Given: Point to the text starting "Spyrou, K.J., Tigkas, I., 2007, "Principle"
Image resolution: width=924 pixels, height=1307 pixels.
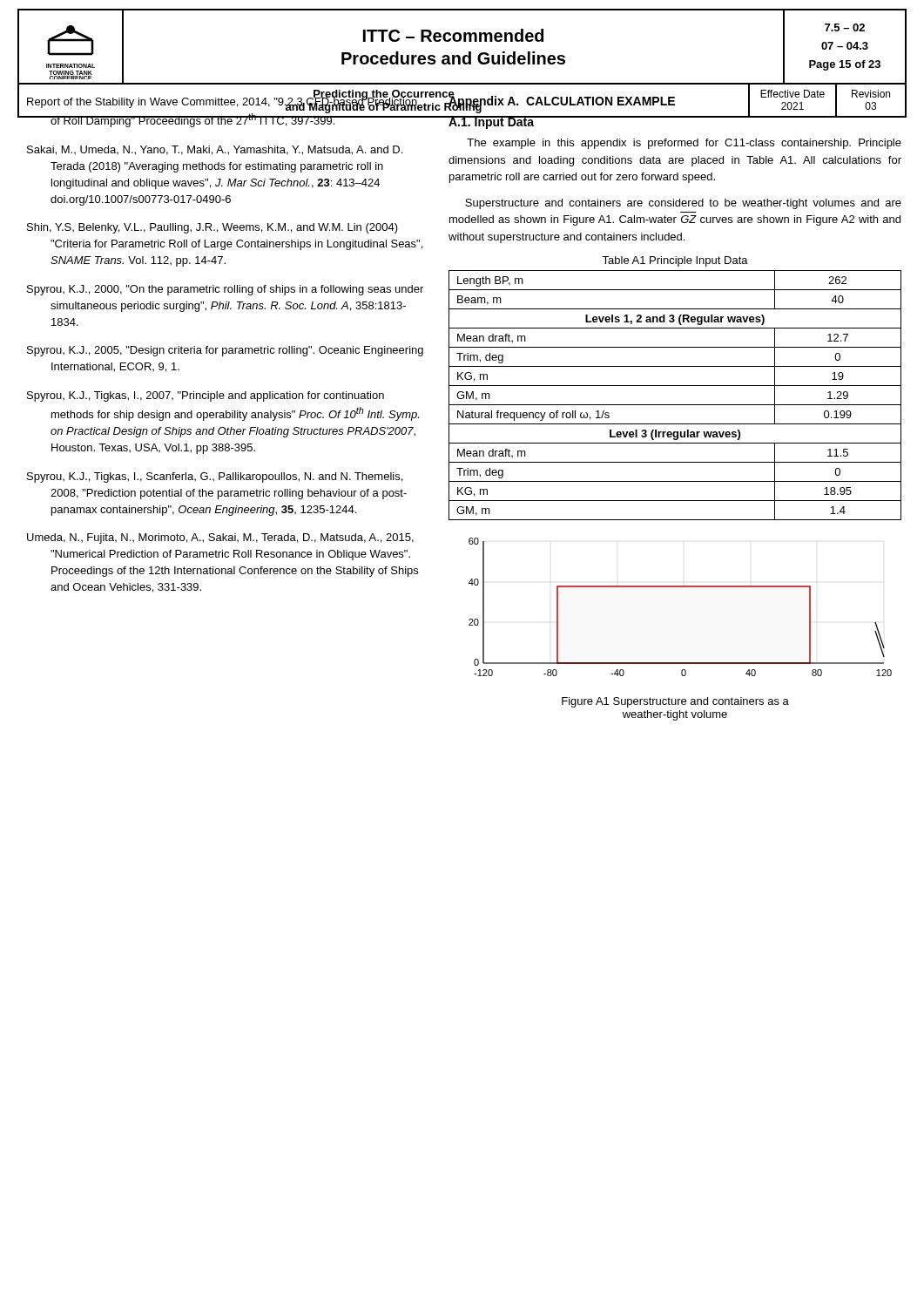Looking at the screenshot, I should [x=223, y=421].
